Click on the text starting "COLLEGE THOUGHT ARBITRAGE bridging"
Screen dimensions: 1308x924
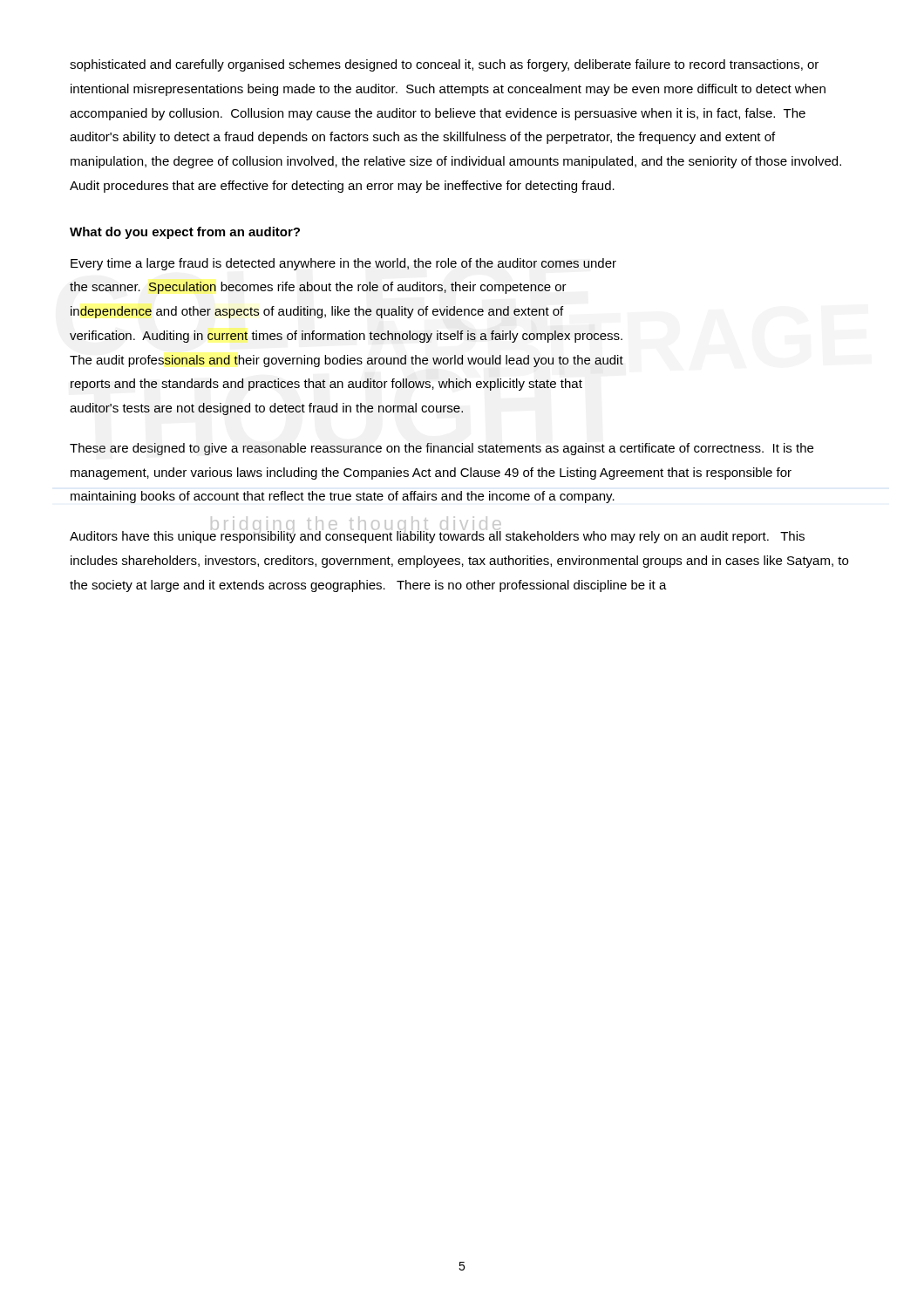click(x=462, y=335)
